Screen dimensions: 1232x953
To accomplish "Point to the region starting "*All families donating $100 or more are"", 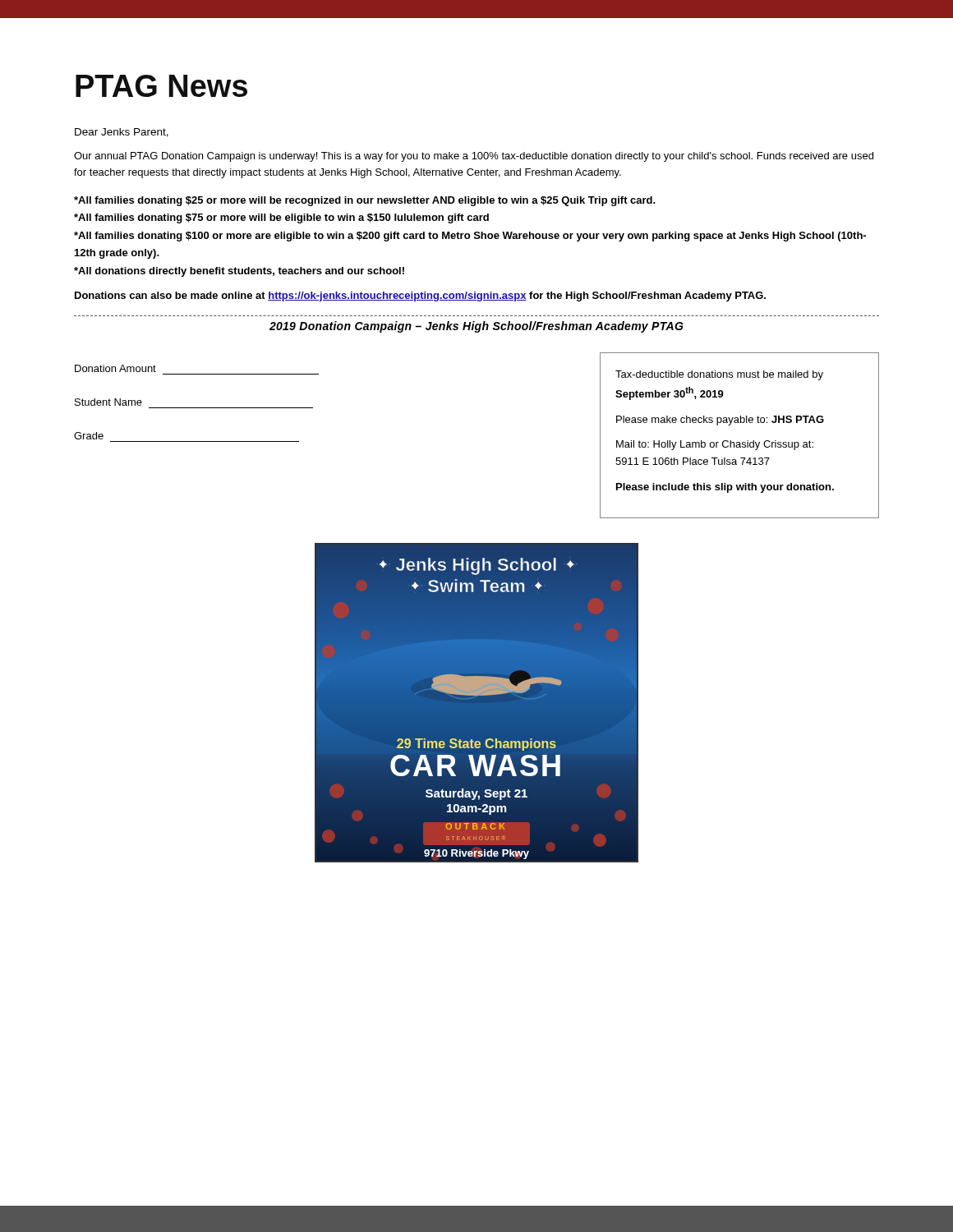I will pyautogui.click(x=470, y=244).
